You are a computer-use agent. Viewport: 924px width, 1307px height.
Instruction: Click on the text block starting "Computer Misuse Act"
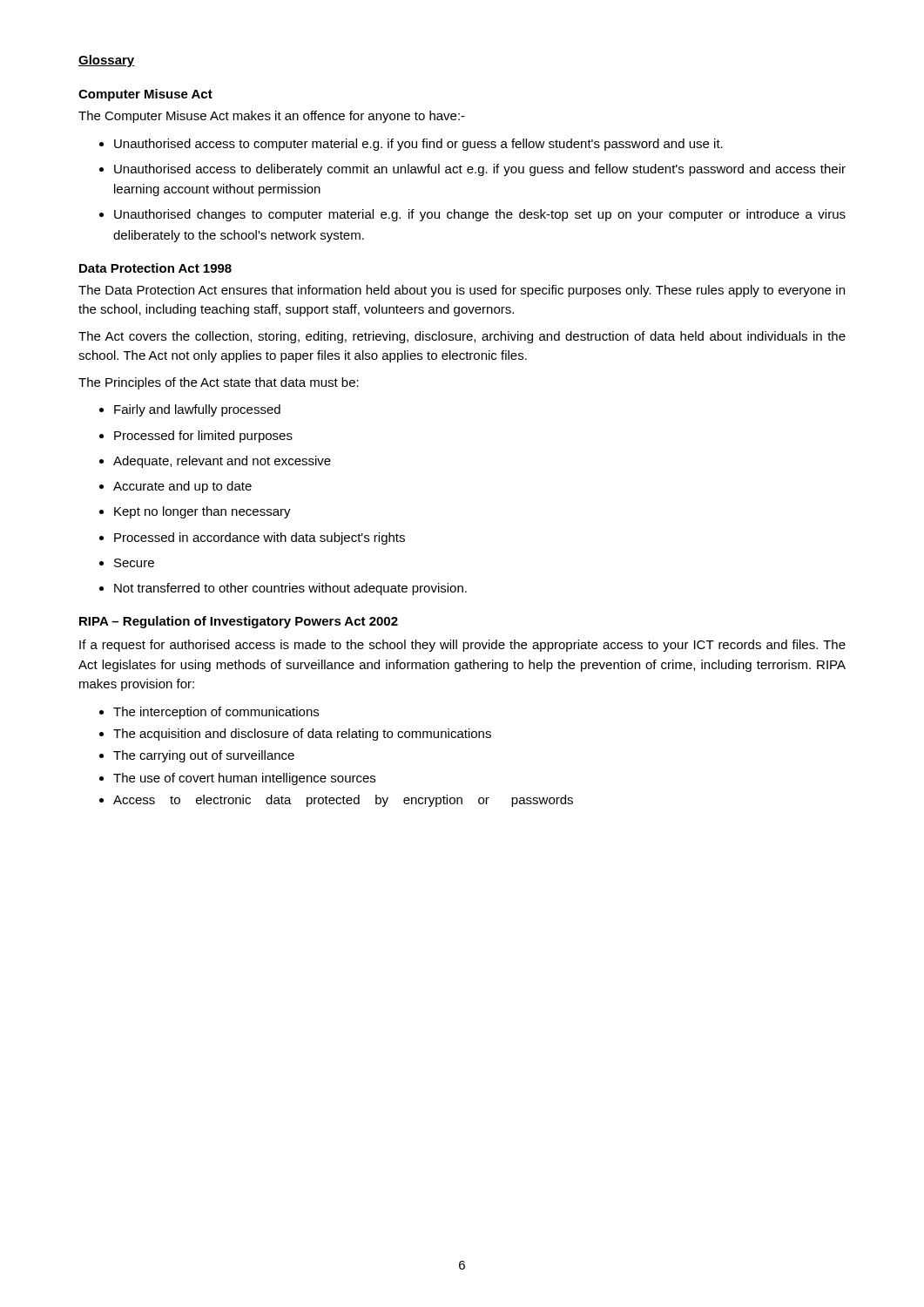(145, 94)
